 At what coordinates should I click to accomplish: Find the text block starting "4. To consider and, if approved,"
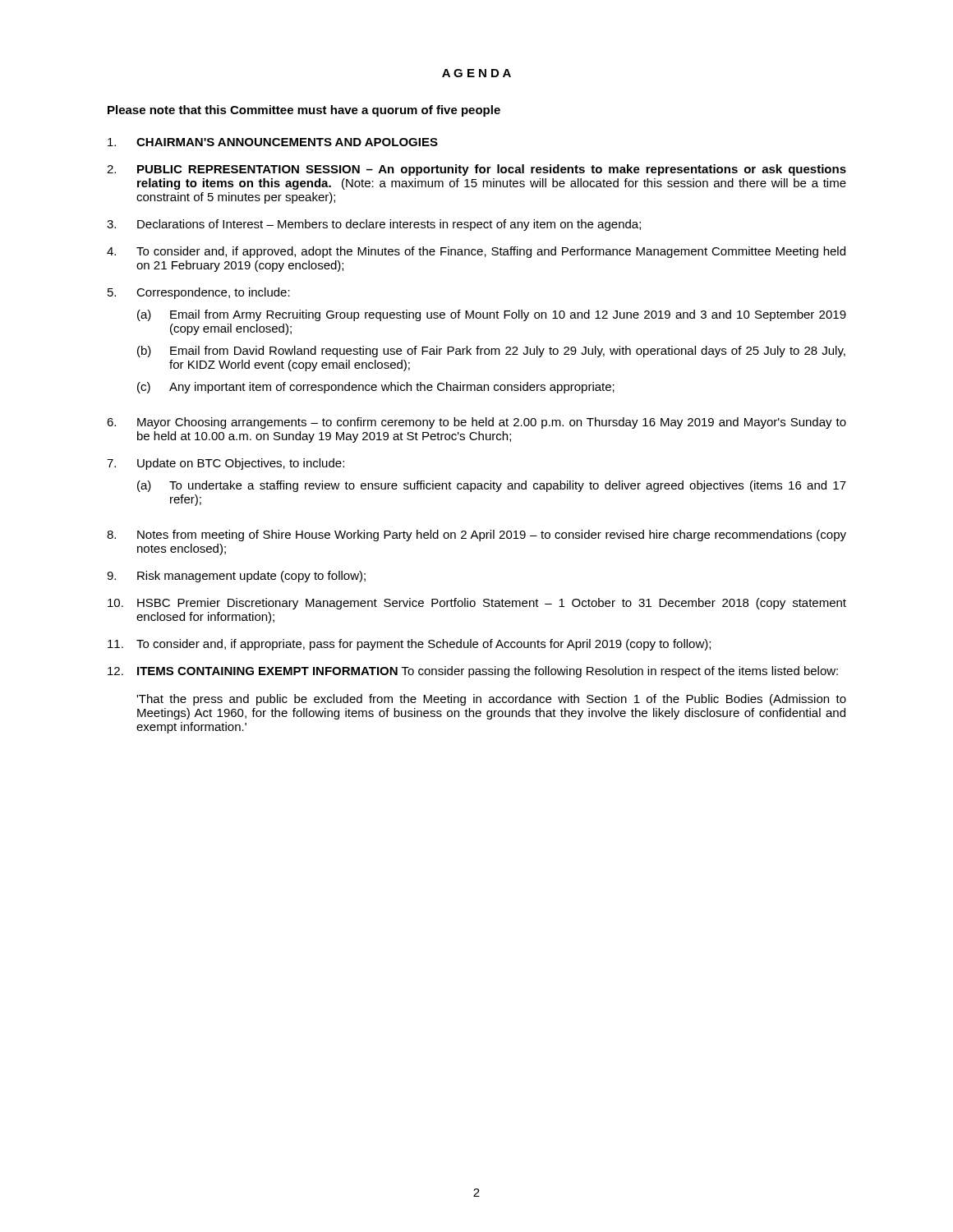click(x=476, y=258)
